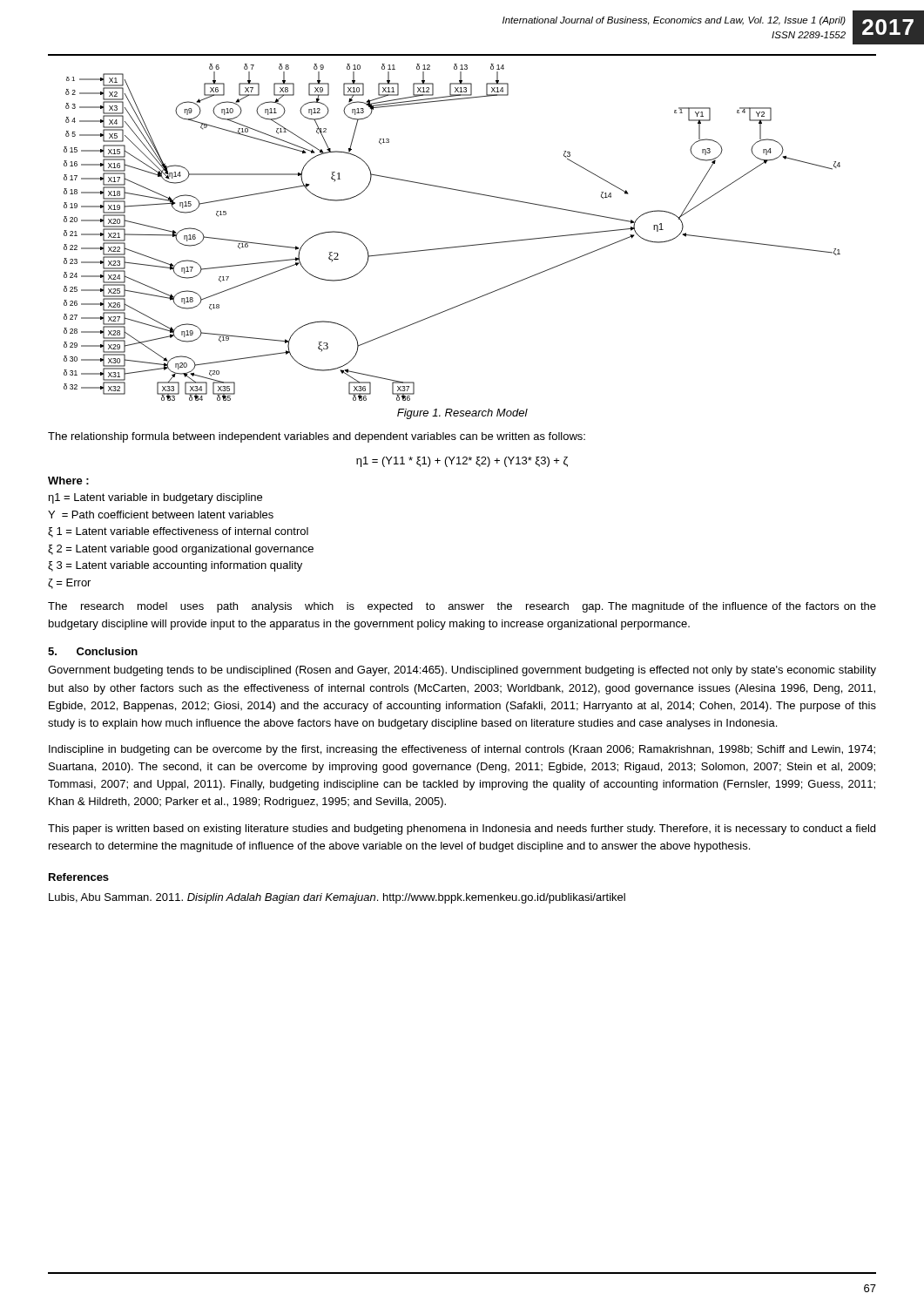Viewport: 924px width, 1307px height.
Task: Point to the block starting "The research model uses path analysis"
Action: point(462,615)
